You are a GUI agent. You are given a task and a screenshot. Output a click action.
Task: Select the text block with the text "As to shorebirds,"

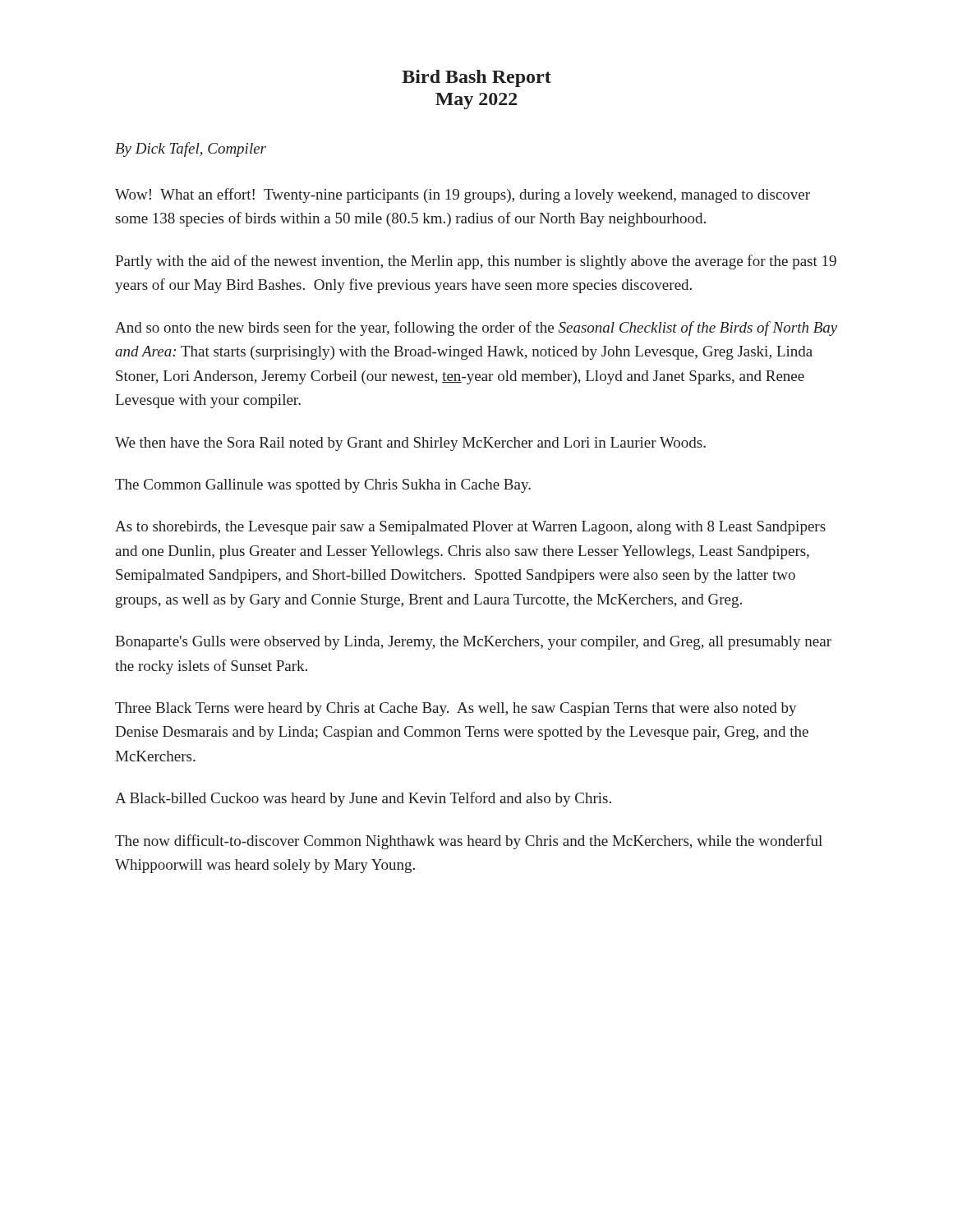coord(470,563)
